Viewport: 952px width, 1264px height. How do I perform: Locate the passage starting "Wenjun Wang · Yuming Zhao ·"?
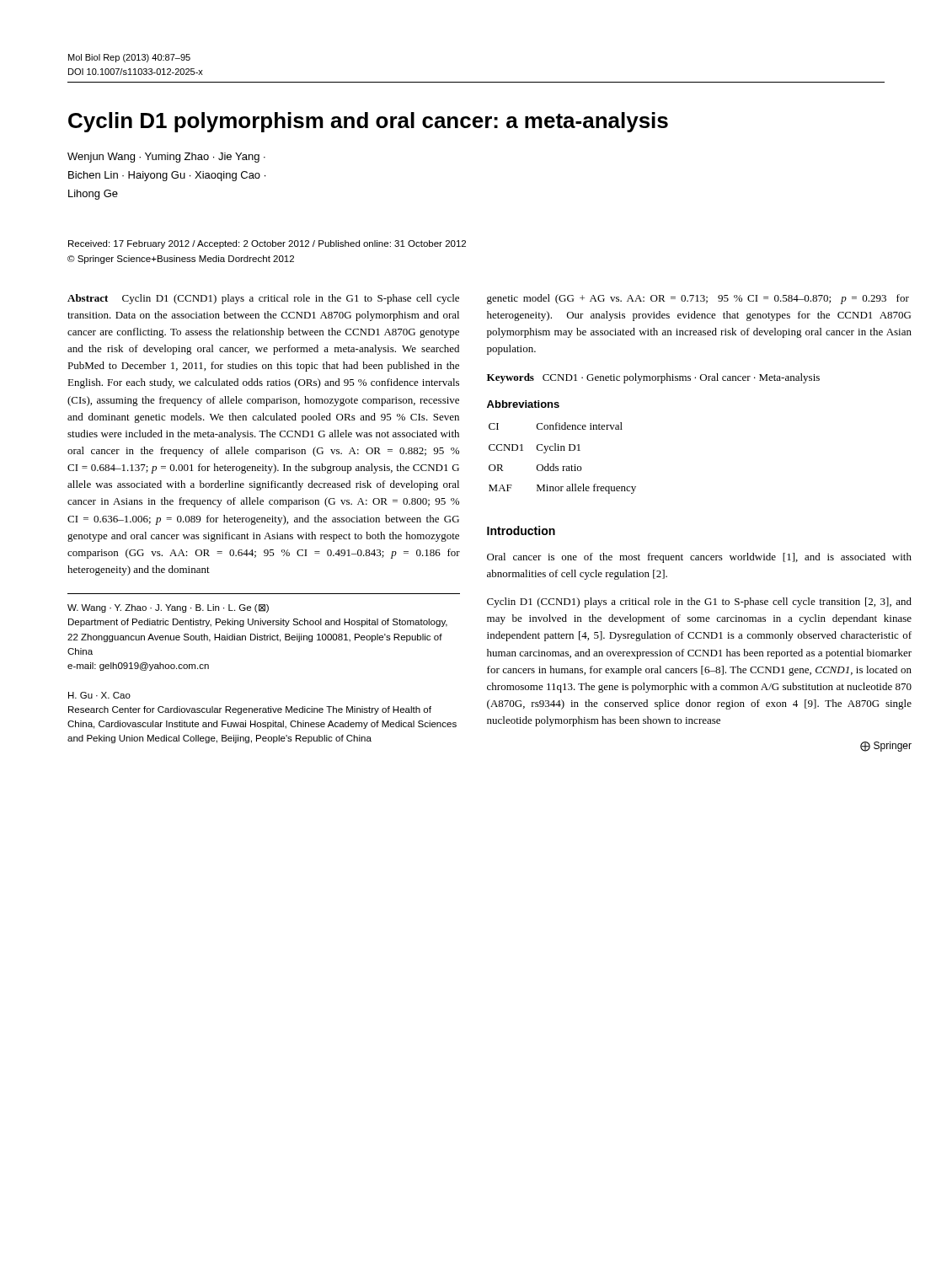(x=167, y=175)
